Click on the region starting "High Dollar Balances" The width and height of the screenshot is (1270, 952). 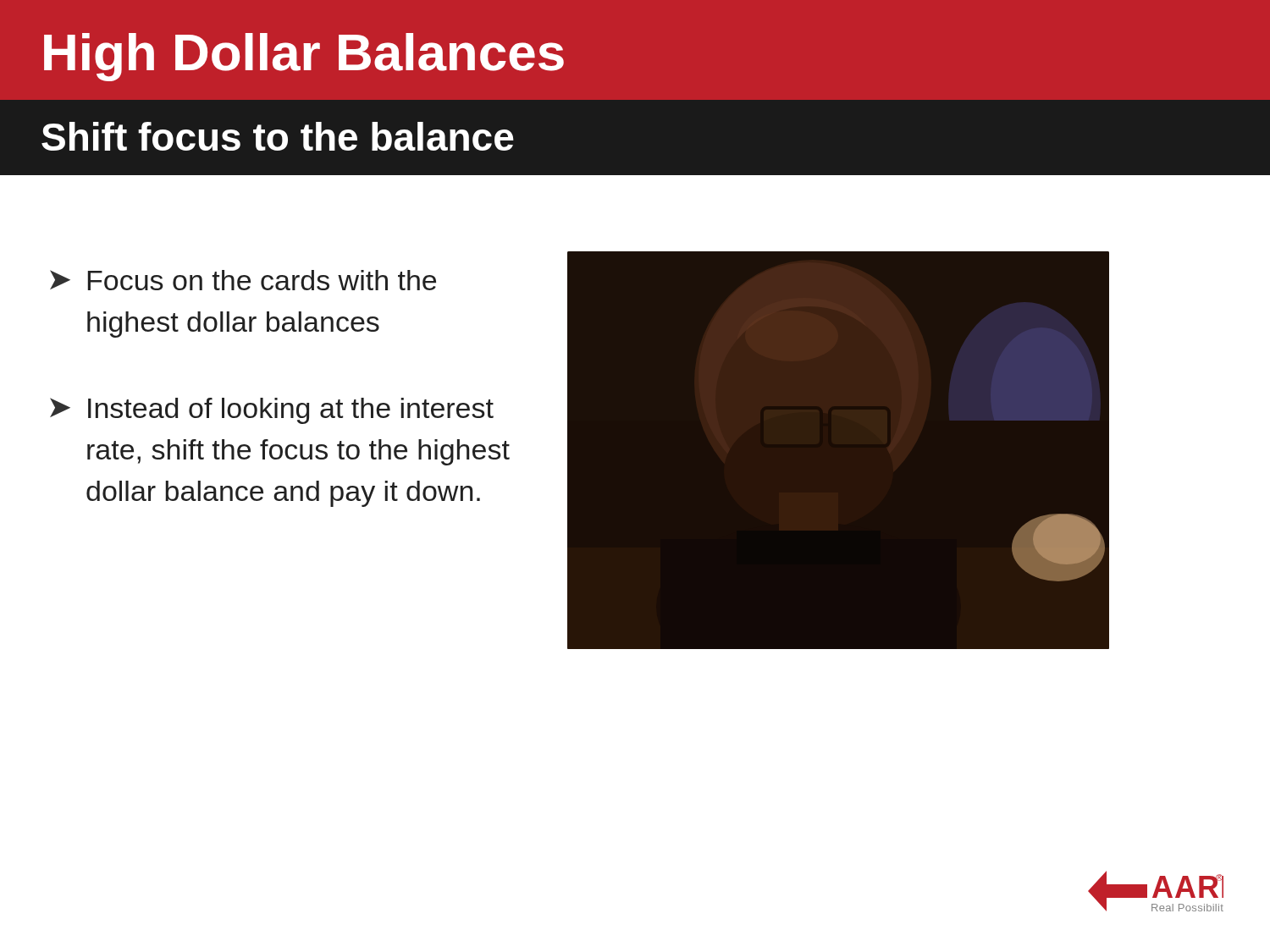coord(303,52)
